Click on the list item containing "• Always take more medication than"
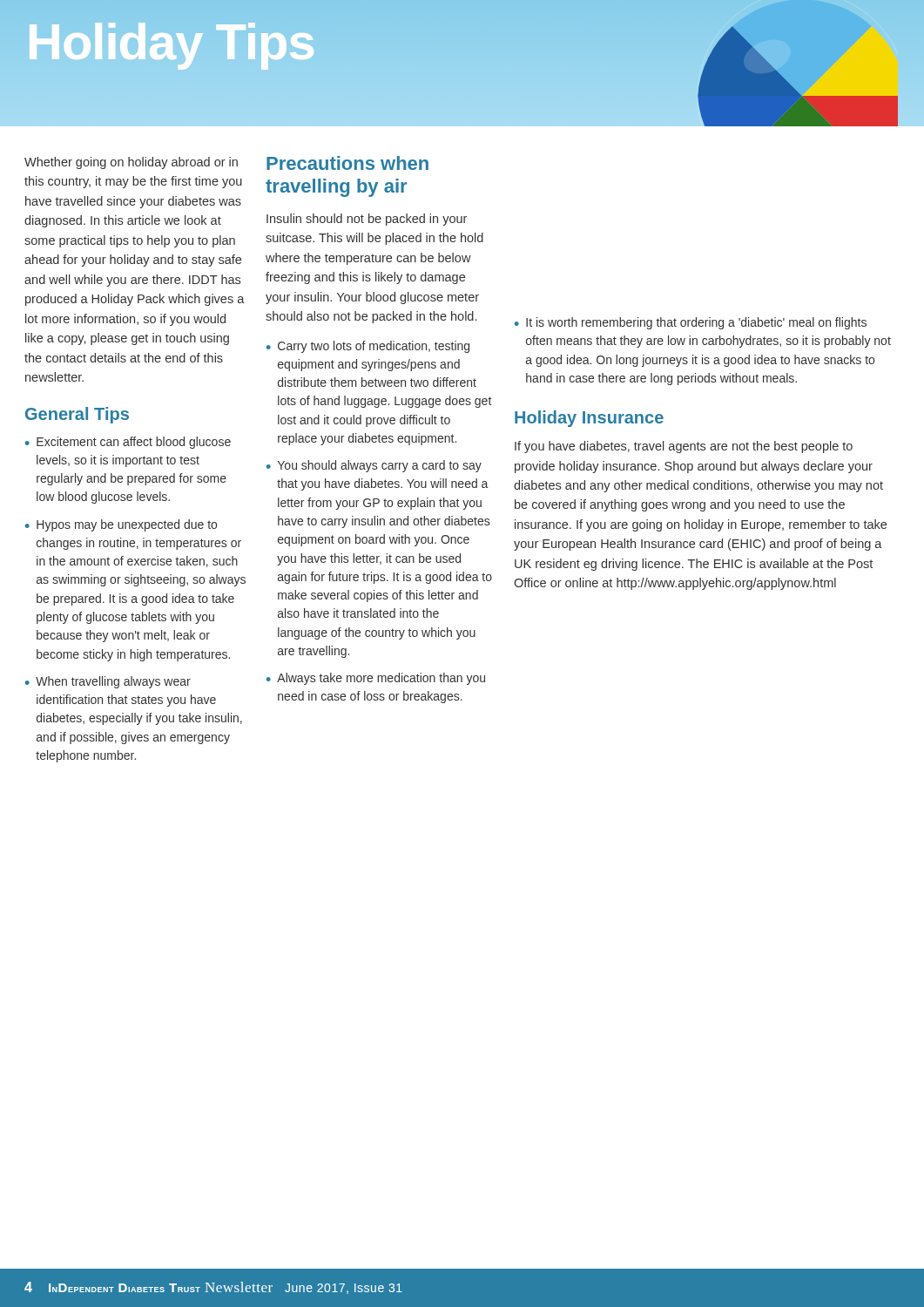 pos(379,688)
